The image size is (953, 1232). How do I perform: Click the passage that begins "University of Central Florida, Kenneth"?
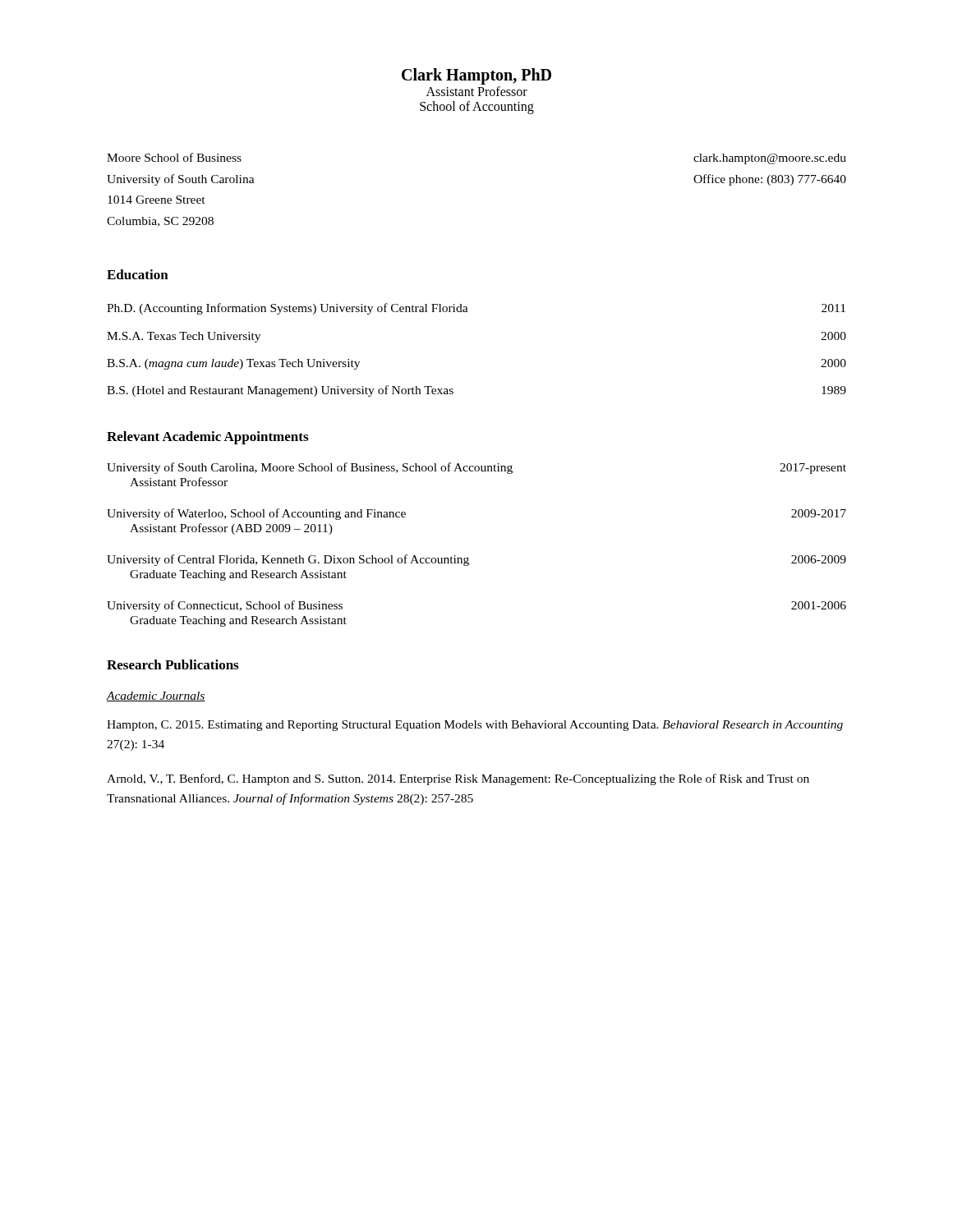coord(476,567)
